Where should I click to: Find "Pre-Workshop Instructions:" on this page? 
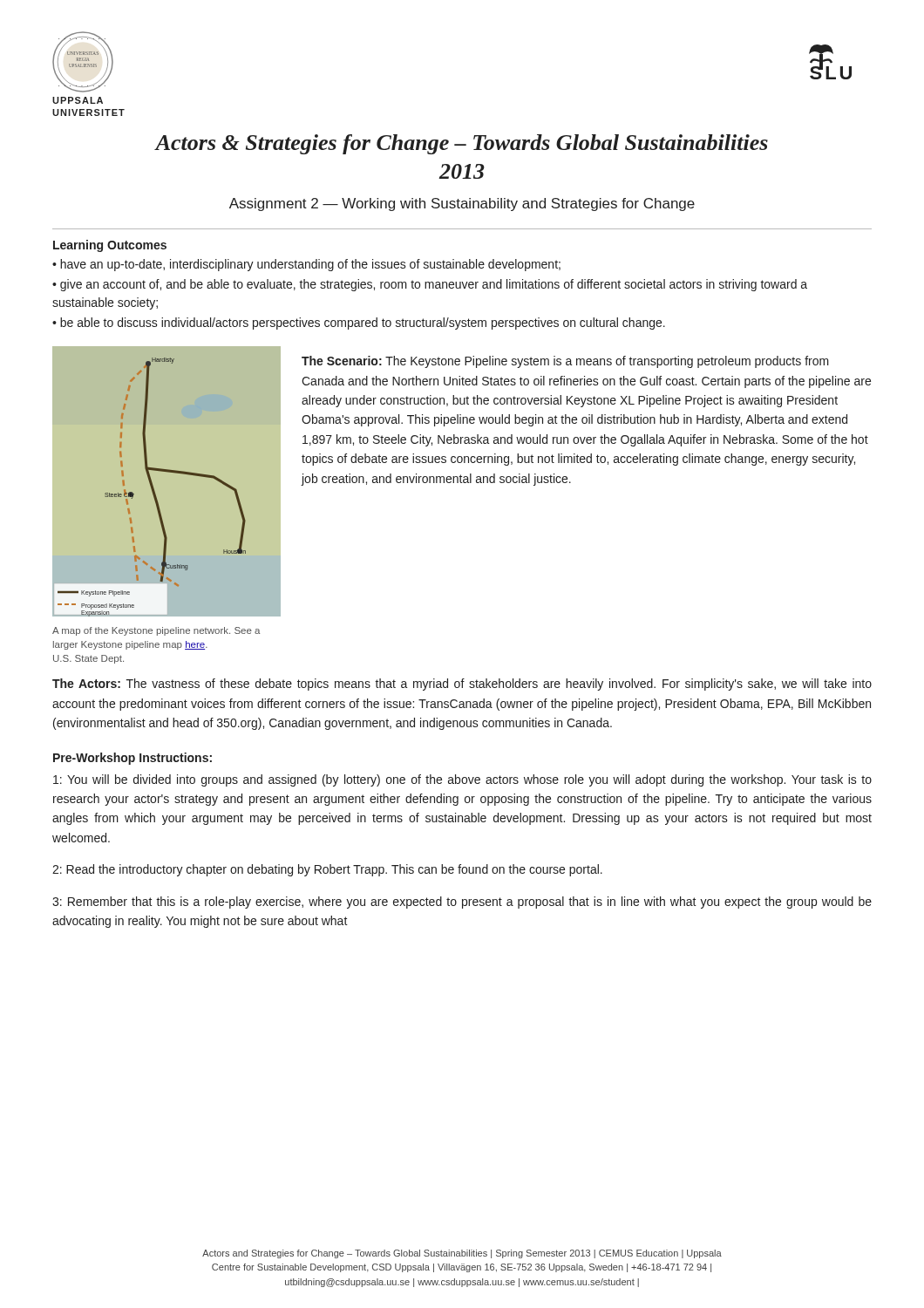click(133, 757)
